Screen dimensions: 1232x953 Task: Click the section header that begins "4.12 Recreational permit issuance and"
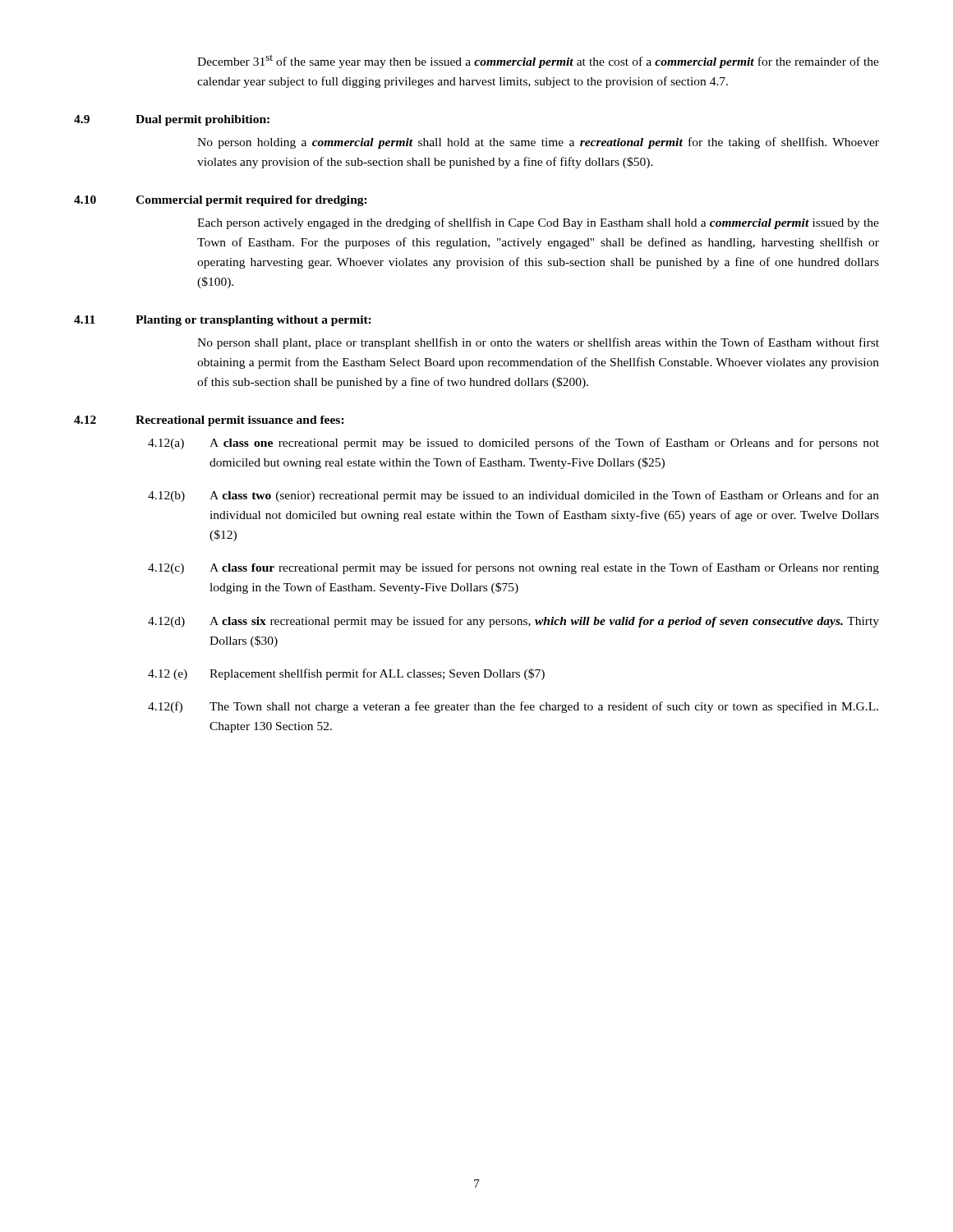tap(476, 573)
